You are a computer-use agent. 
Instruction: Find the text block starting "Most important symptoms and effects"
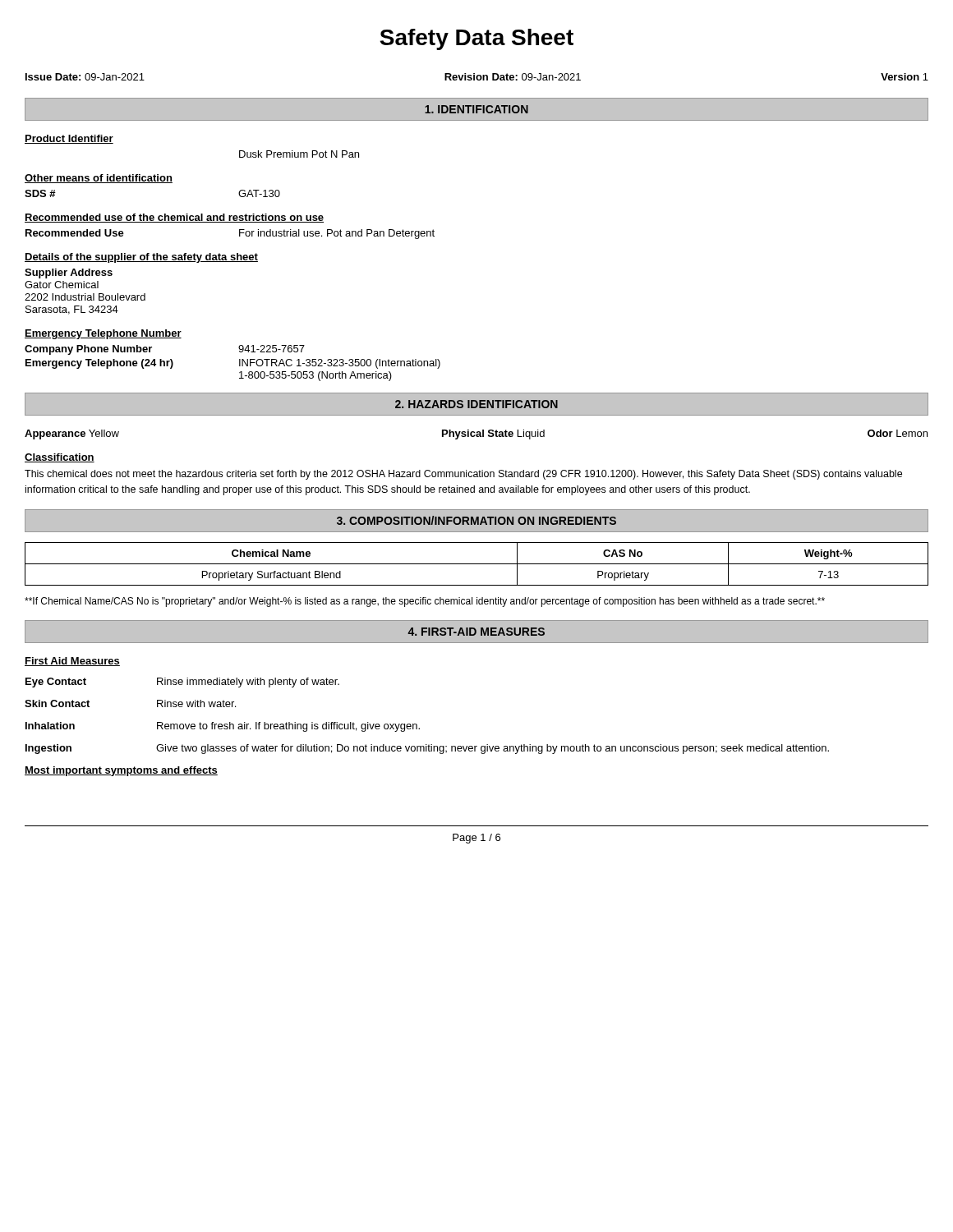(121, 770)
